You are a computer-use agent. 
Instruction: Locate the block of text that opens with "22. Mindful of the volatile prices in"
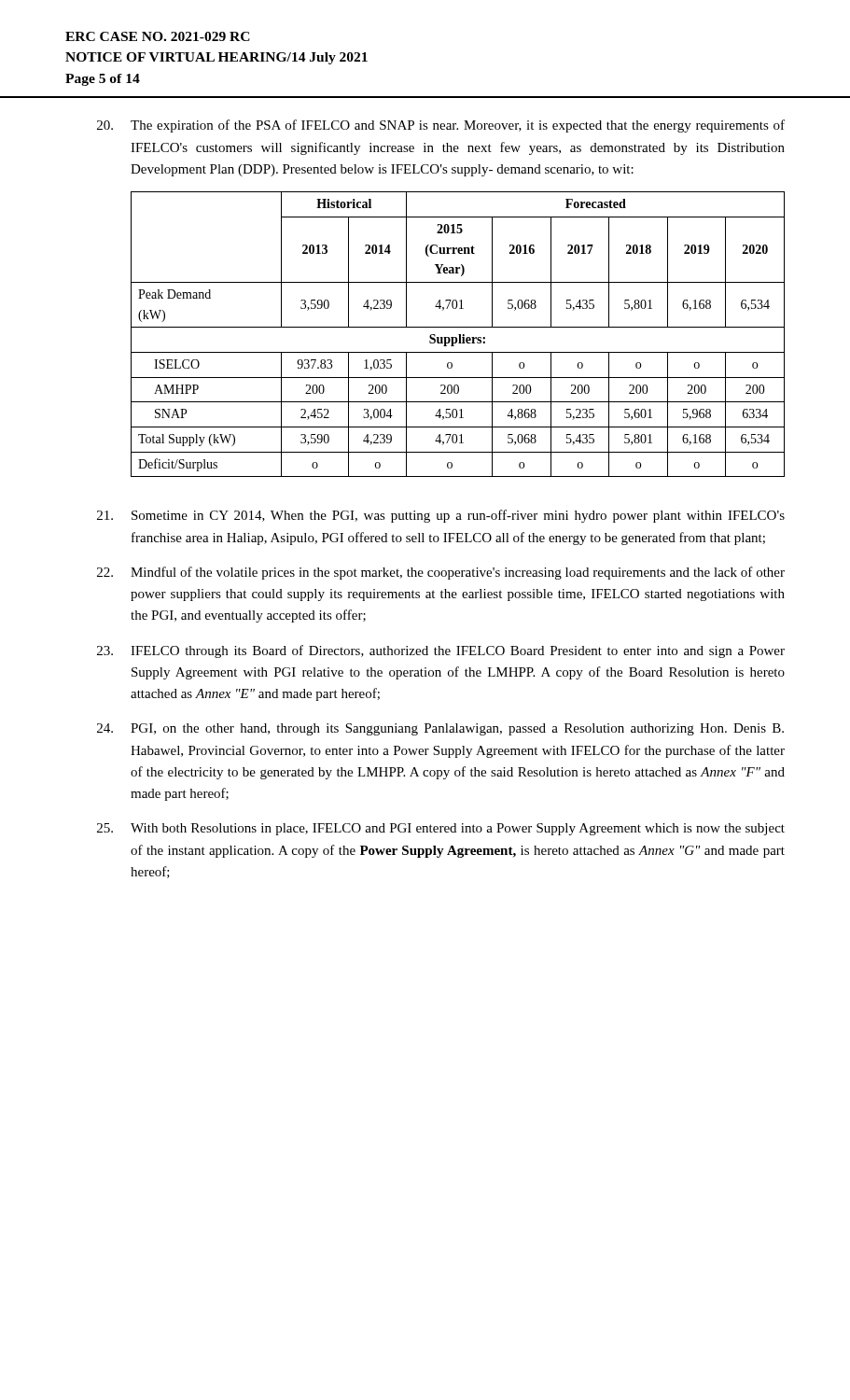click(425, 594)
